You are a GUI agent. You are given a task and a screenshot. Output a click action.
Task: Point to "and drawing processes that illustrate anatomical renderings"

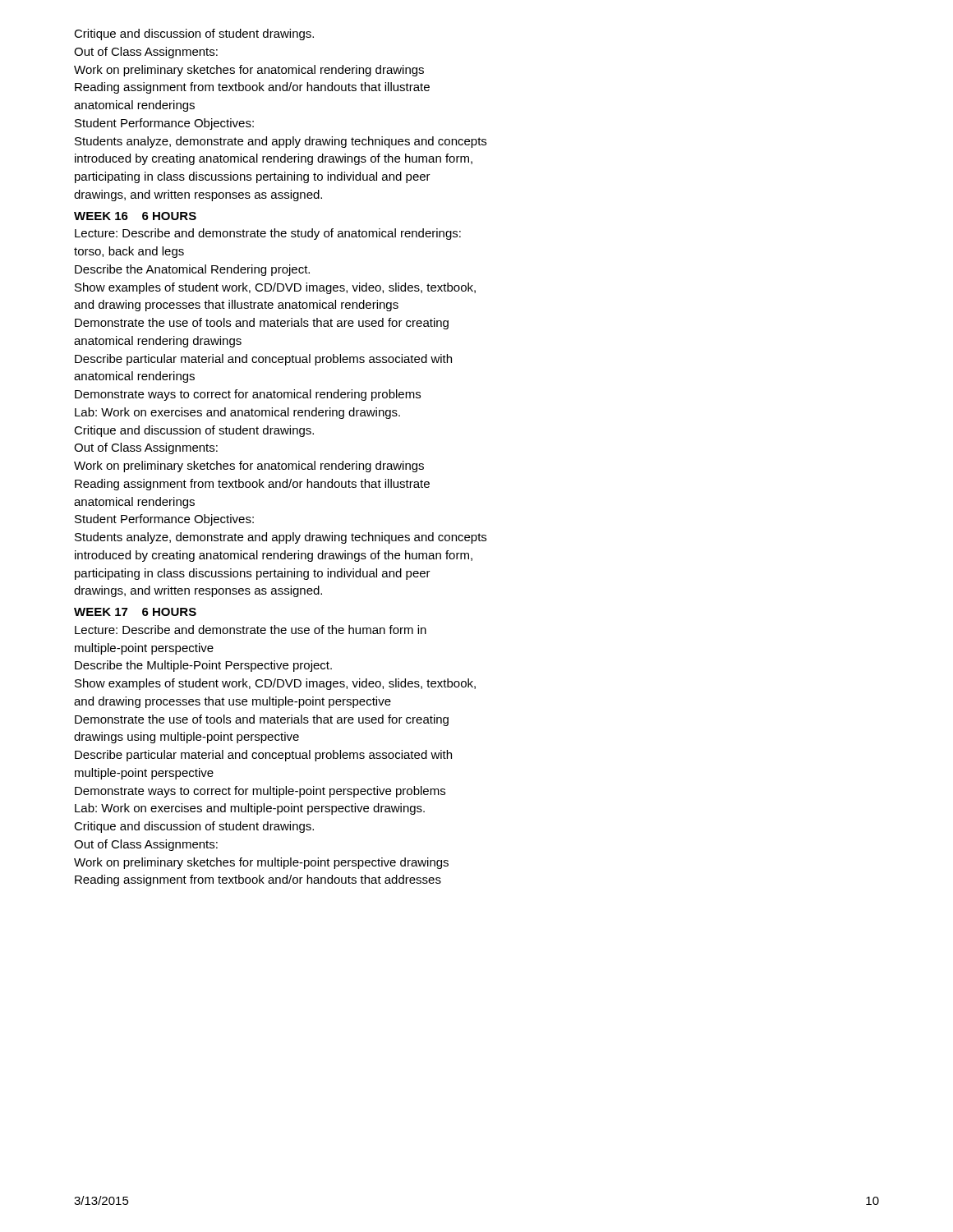click(236, 304)
